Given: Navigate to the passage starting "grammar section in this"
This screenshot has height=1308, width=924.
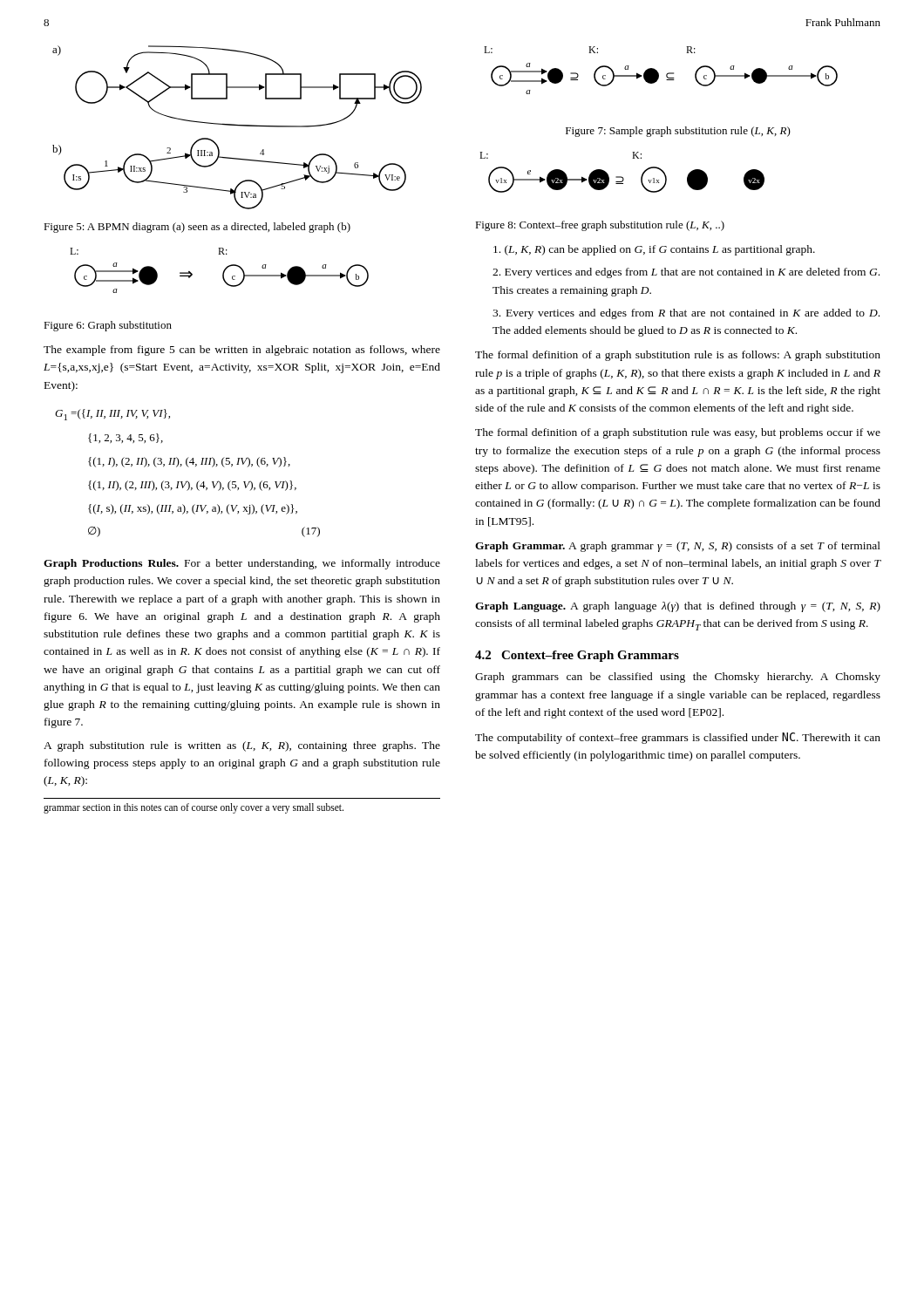Looking at the screenshot, I should click(x=194, y=808).
